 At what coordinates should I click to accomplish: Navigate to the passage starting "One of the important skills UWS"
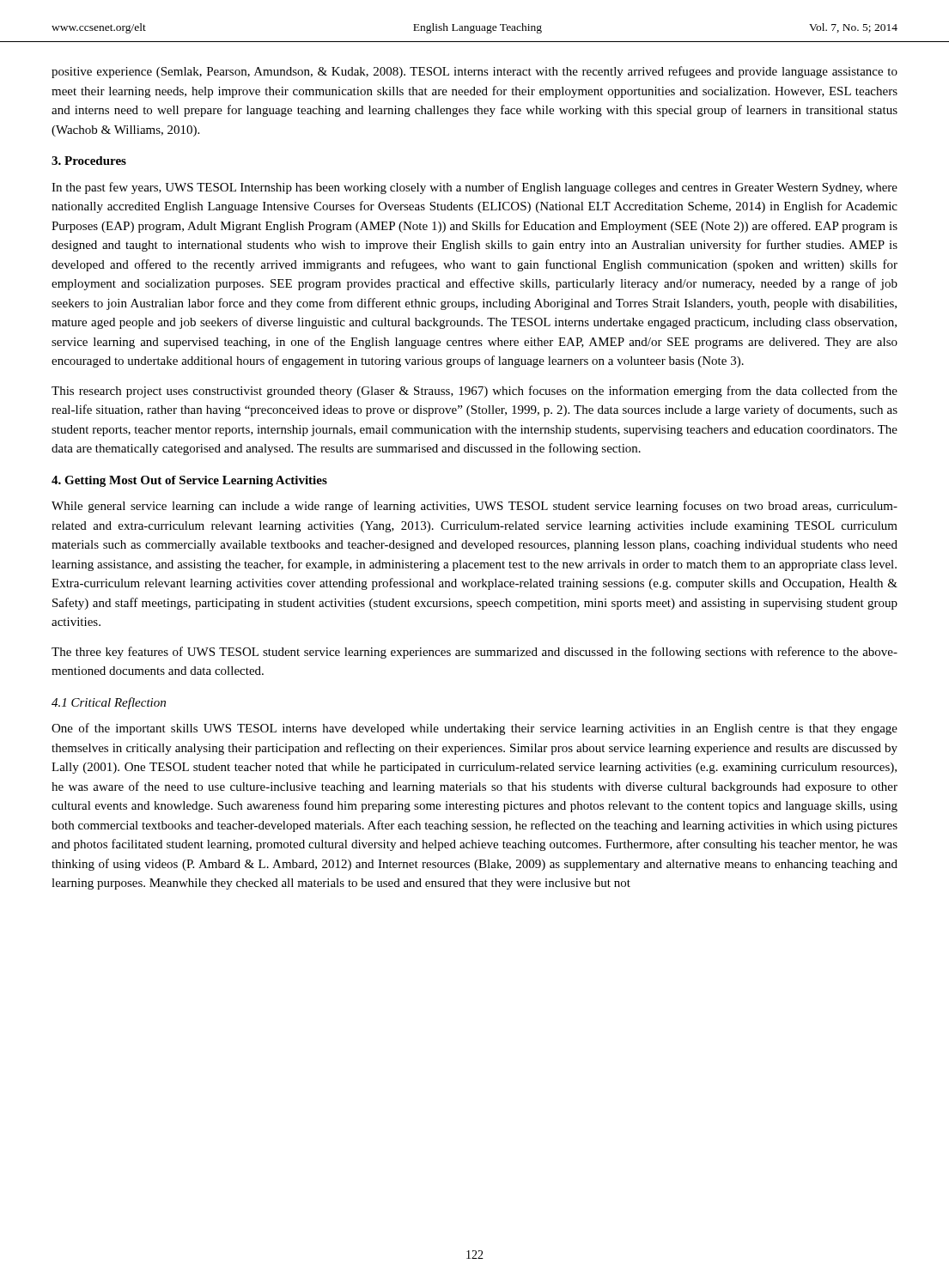click(474, 806)
